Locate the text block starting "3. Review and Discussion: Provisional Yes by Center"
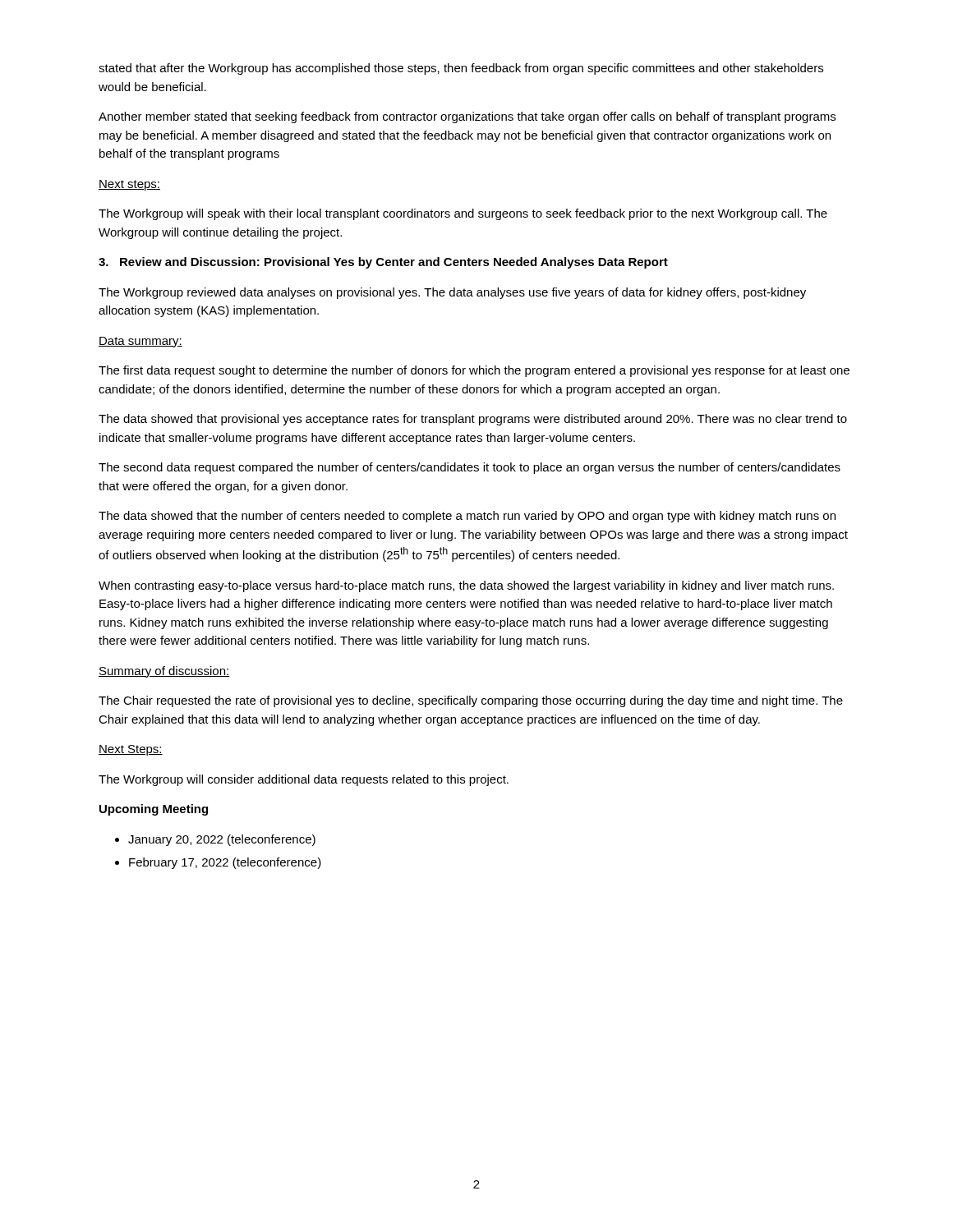This screenshot has height=1232, width=953. tap(476, 262)
